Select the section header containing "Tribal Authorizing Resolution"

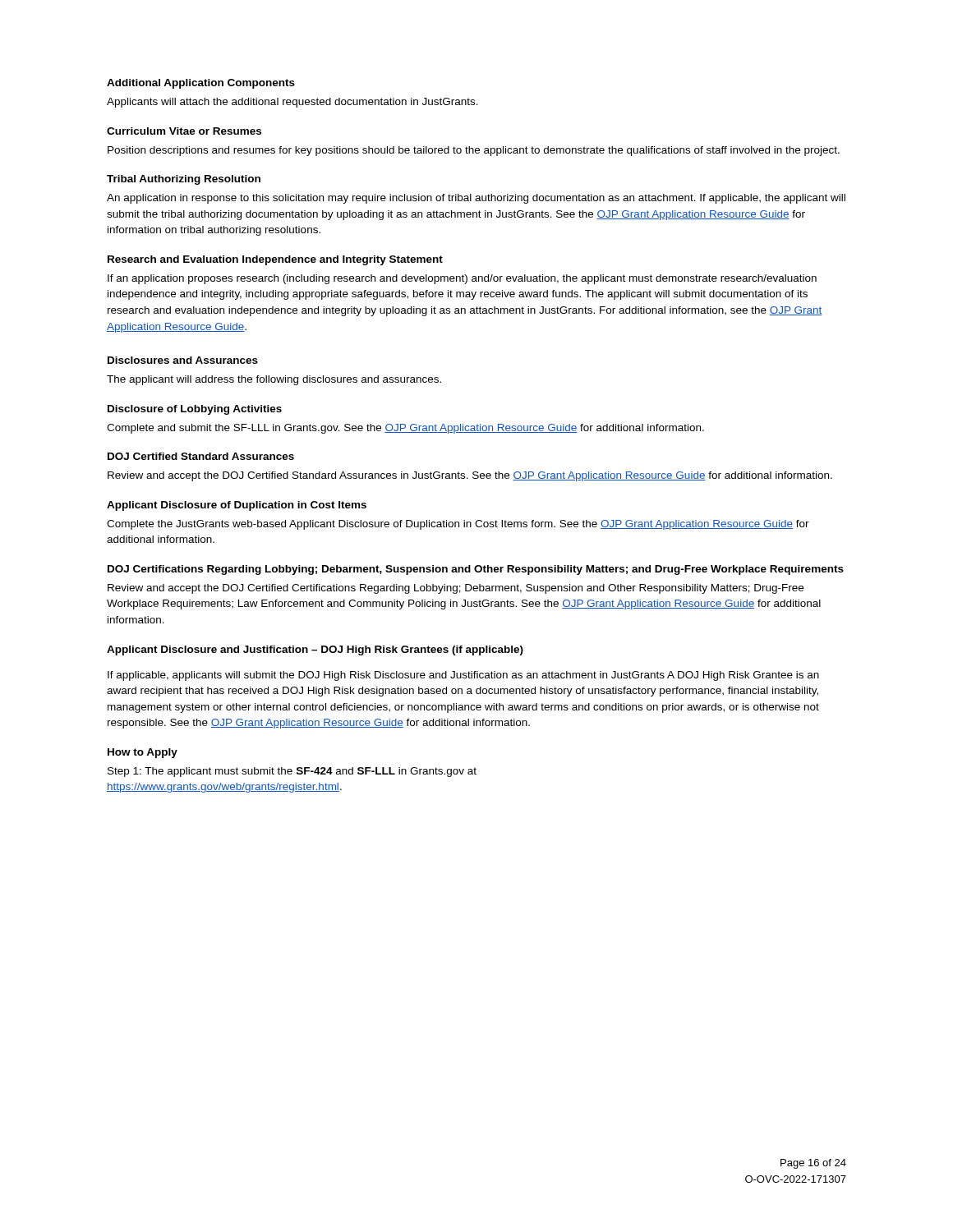pos(184,179)
